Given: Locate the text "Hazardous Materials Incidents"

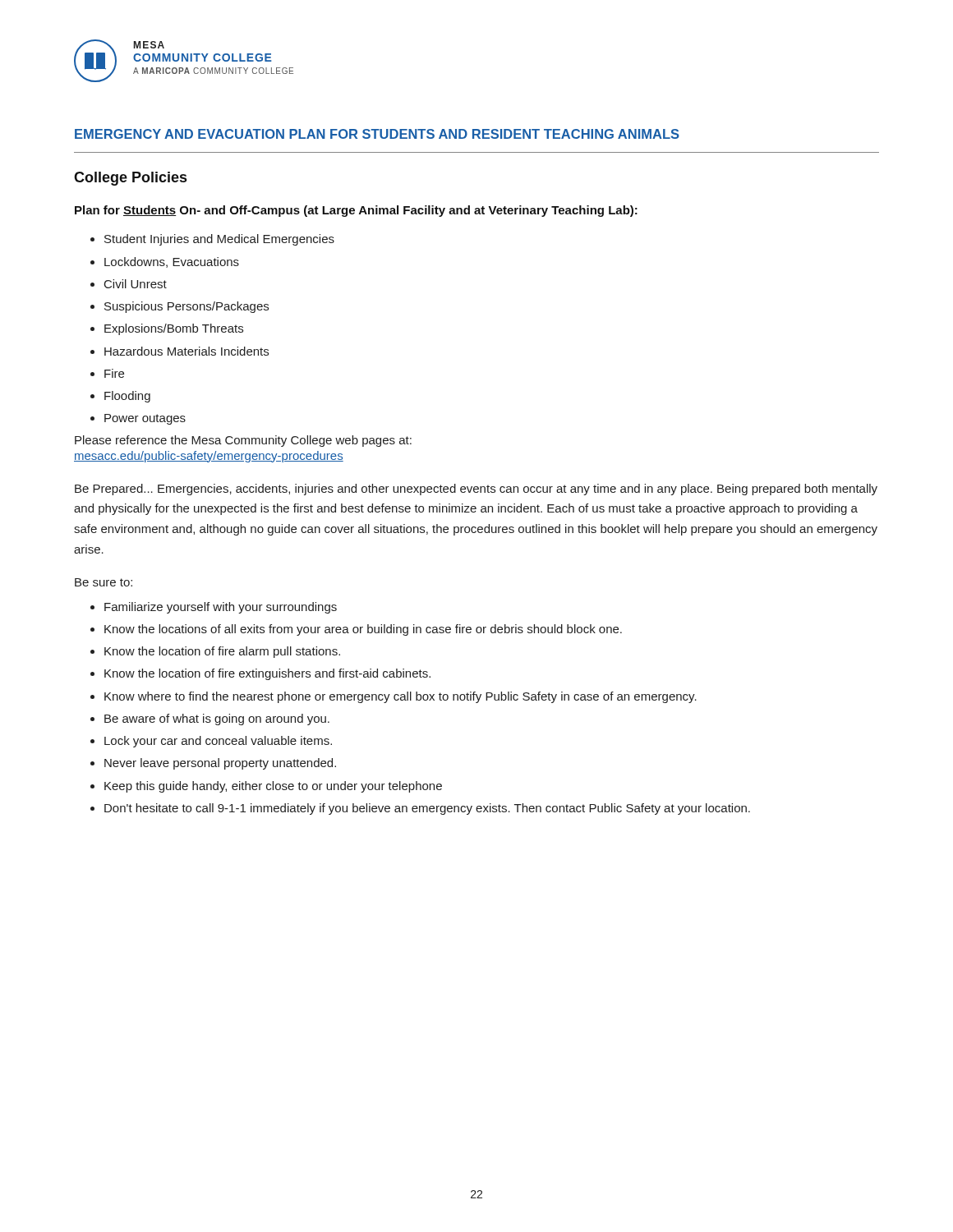Looking at the screenshot, I should (x=186, y=351).
